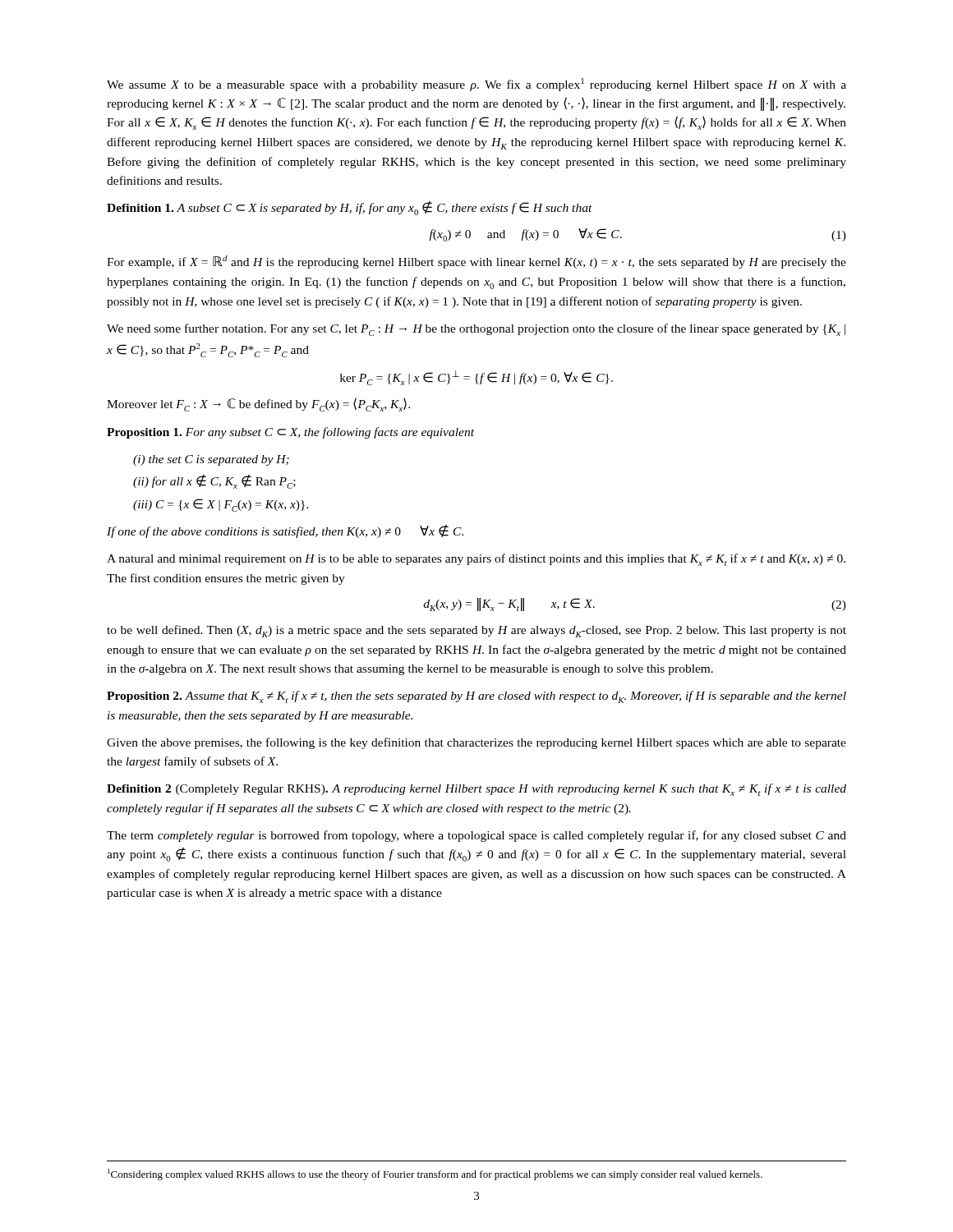
Task: Find the formula on this page that starts "ker PC ="
Action: point(476,378)
